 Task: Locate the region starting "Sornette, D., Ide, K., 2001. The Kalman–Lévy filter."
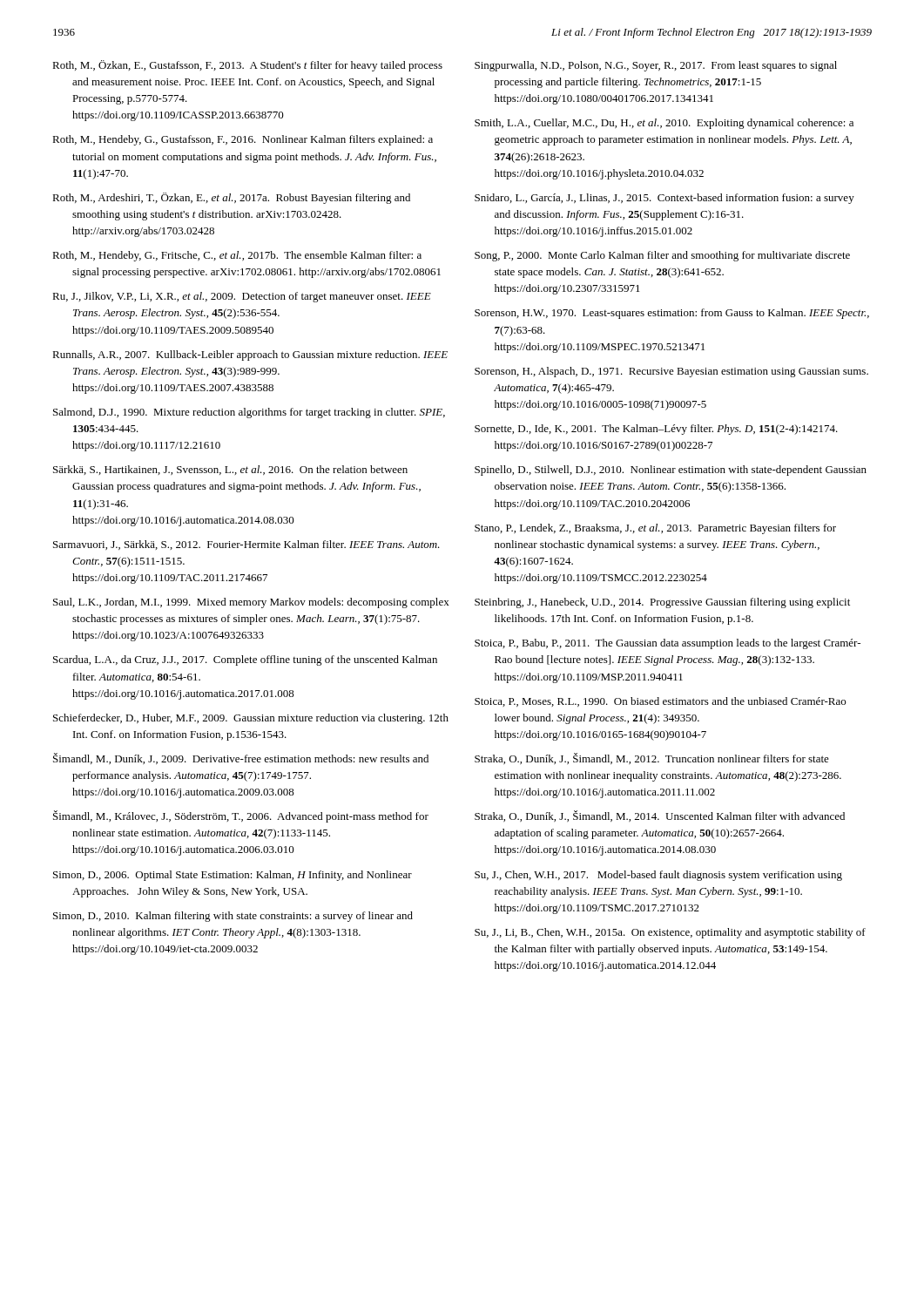656,437
